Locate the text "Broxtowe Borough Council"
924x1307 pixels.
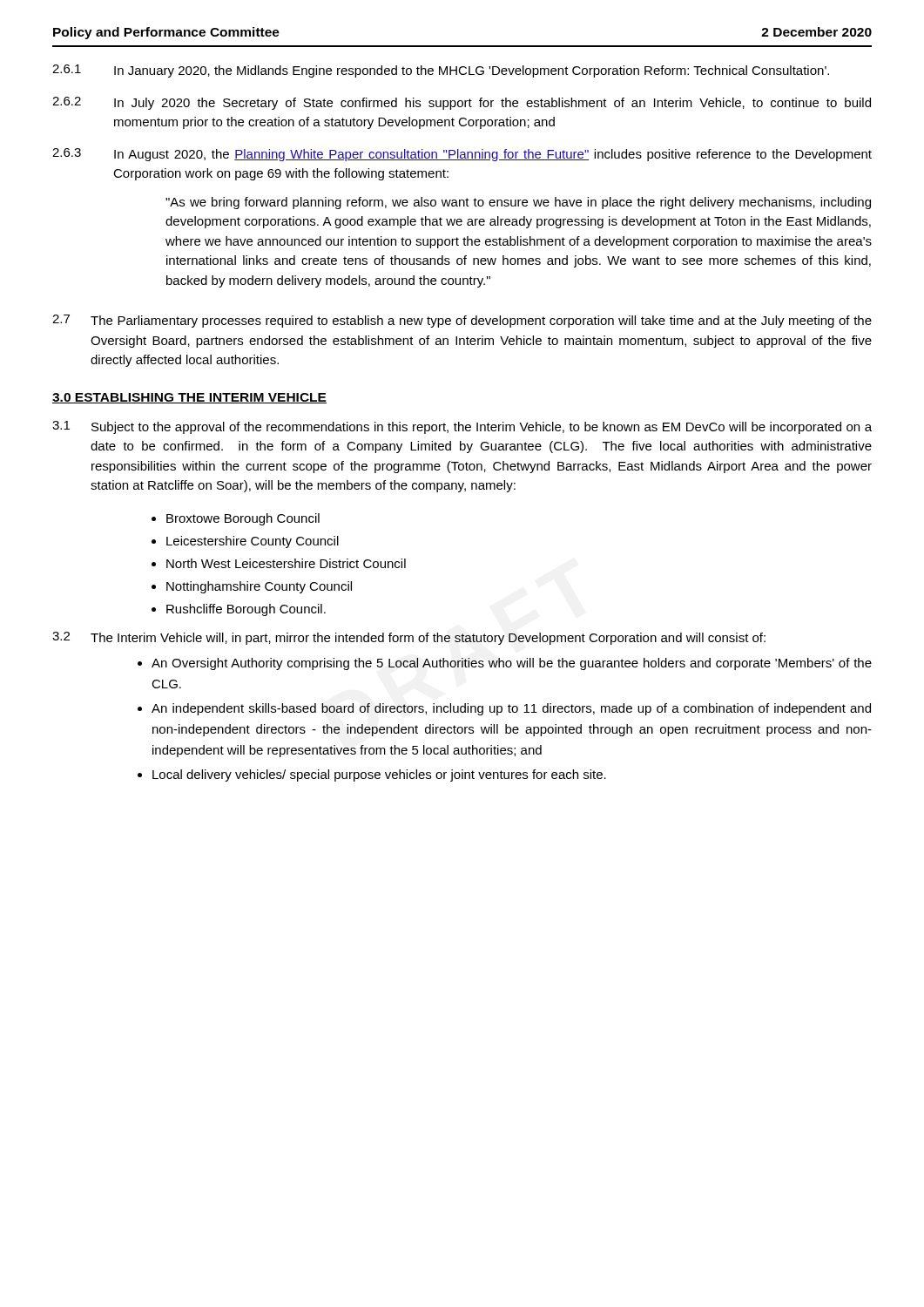tap(243, 518)
